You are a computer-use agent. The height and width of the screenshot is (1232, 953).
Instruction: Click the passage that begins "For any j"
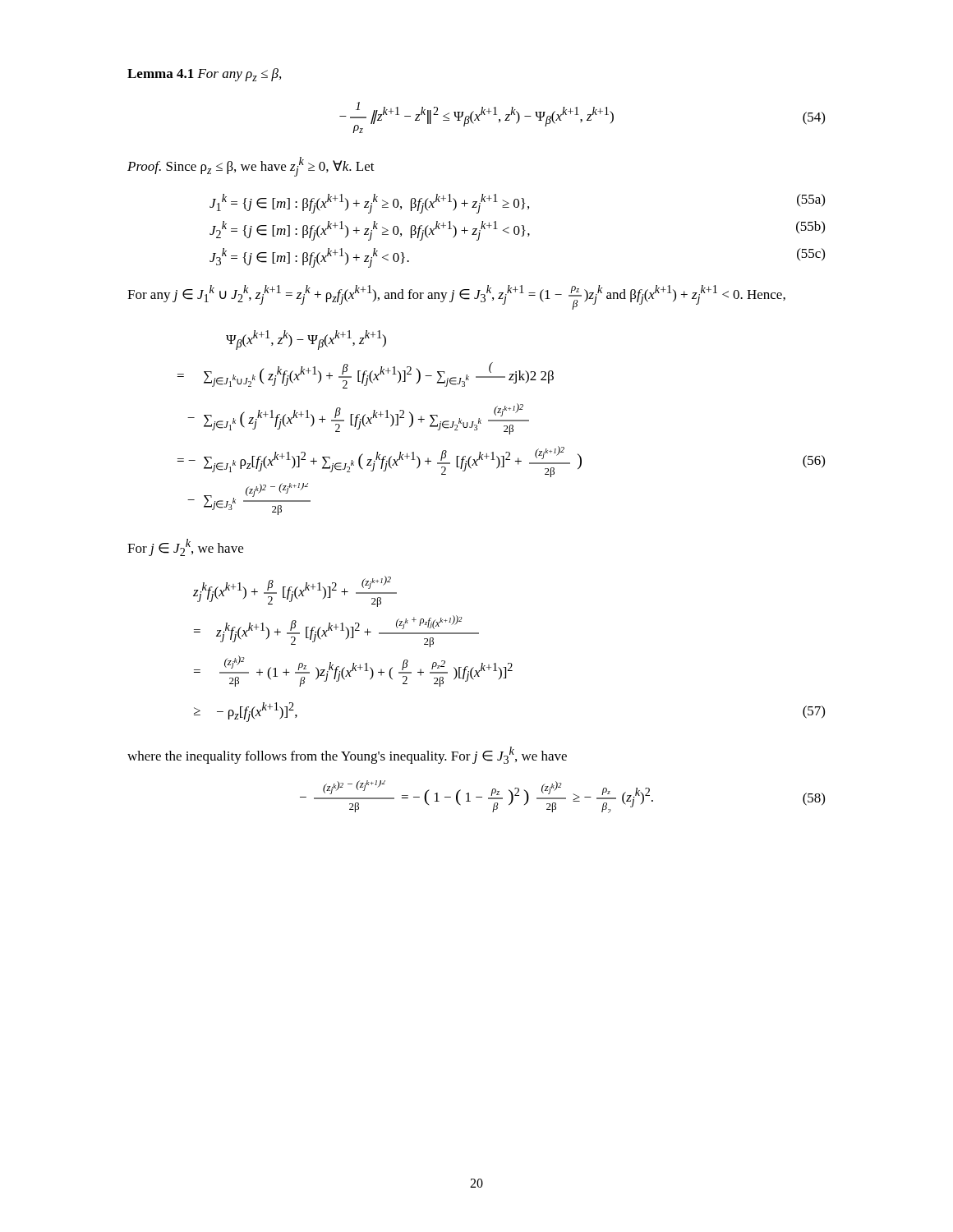click(x=457, y=296)
